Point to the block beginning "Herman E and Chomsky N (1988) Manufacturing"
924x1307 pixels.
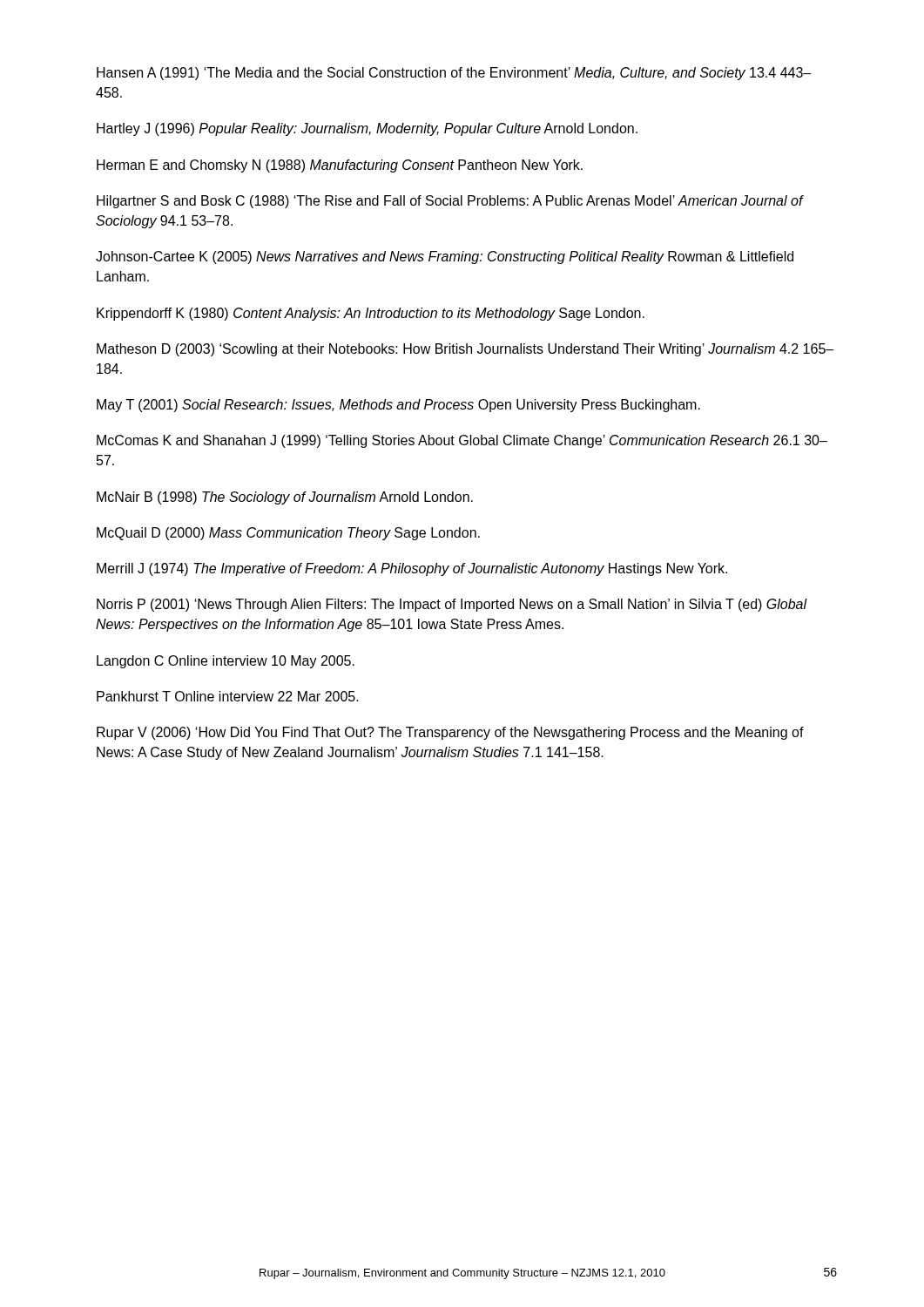(340, 165)
